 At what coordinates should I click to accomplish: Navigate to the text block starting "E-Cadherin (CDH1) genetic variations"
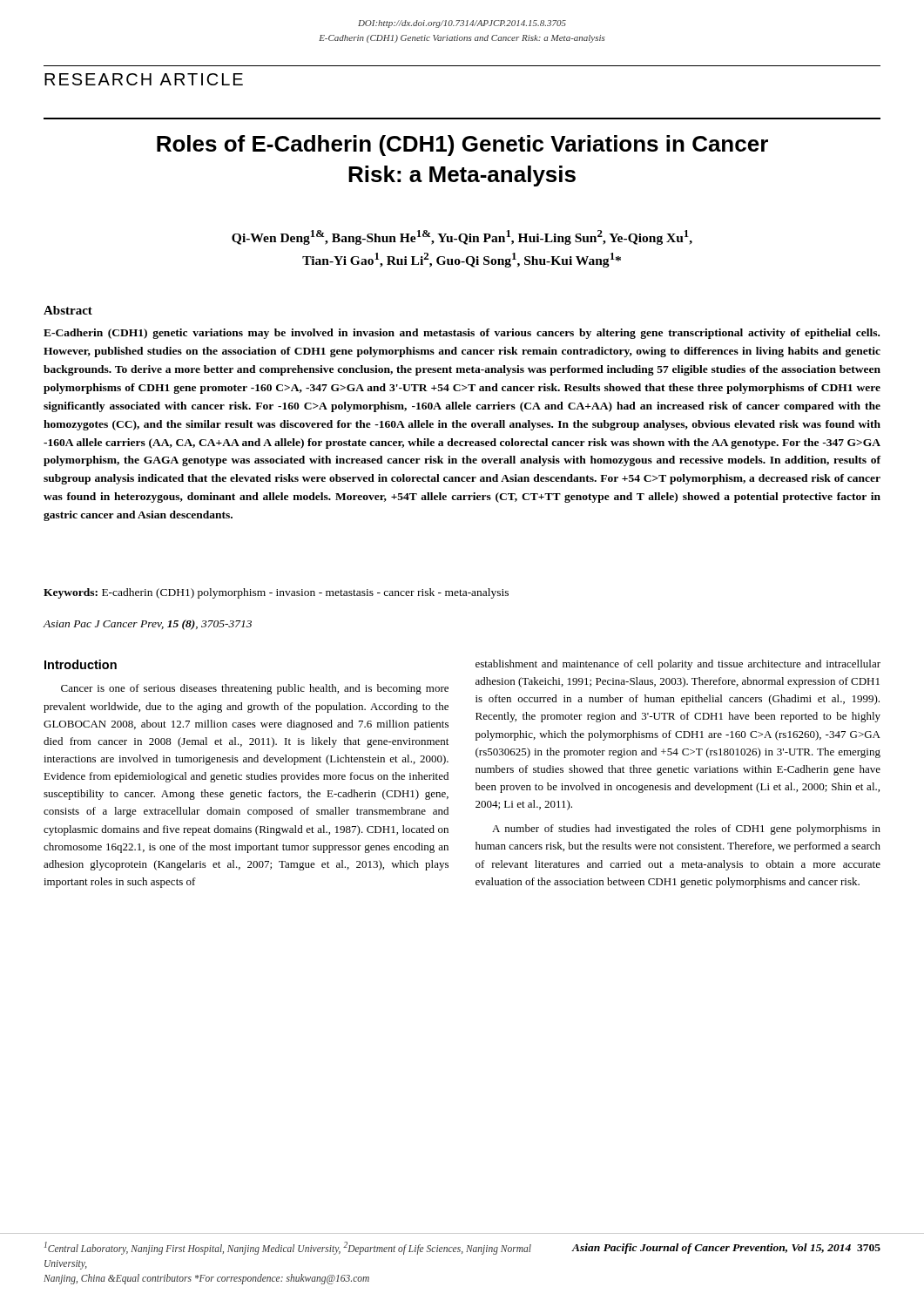[x=462, y=424]
